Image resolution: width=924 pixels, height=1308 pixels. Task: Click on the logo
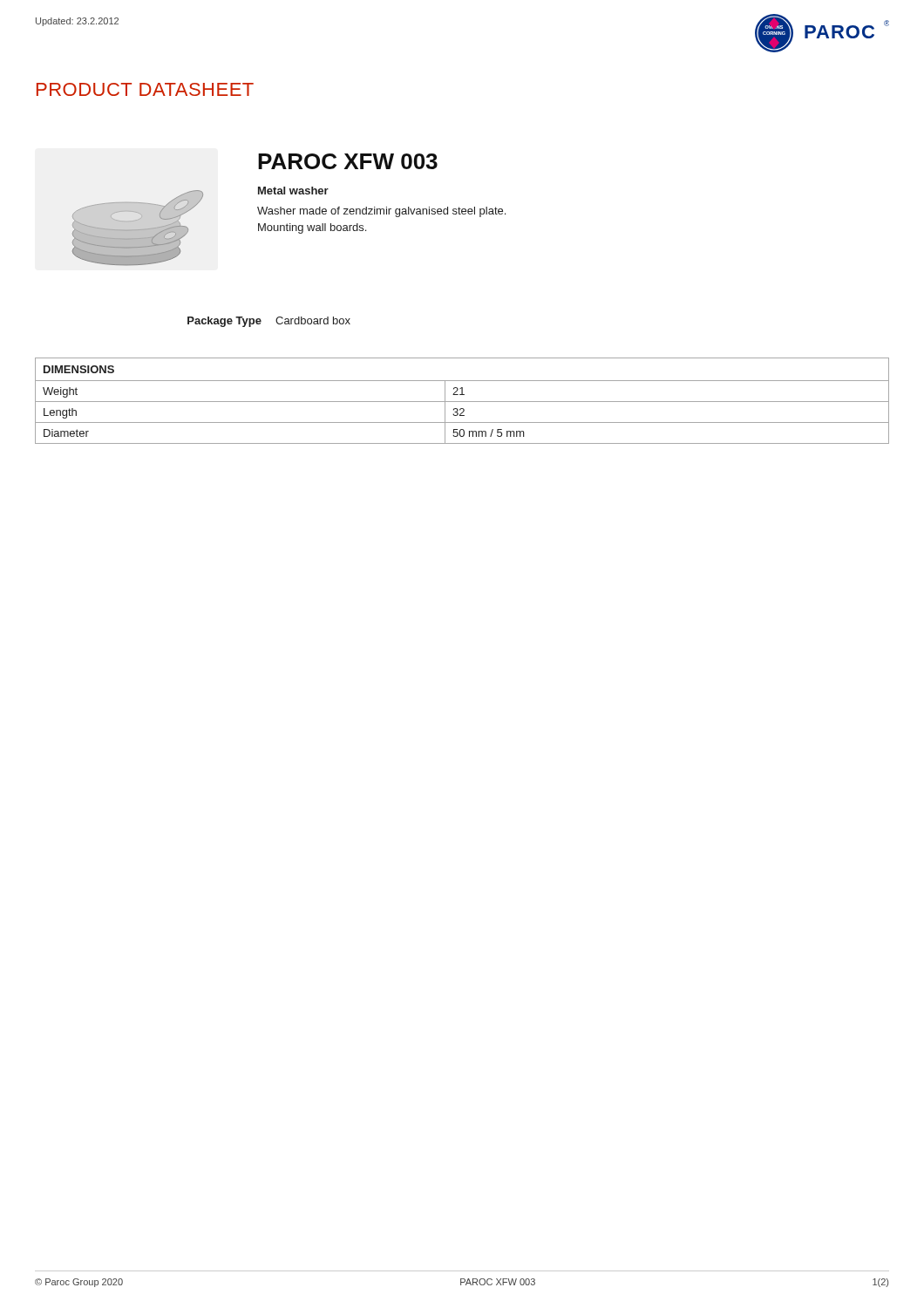[x=819, y=34]
